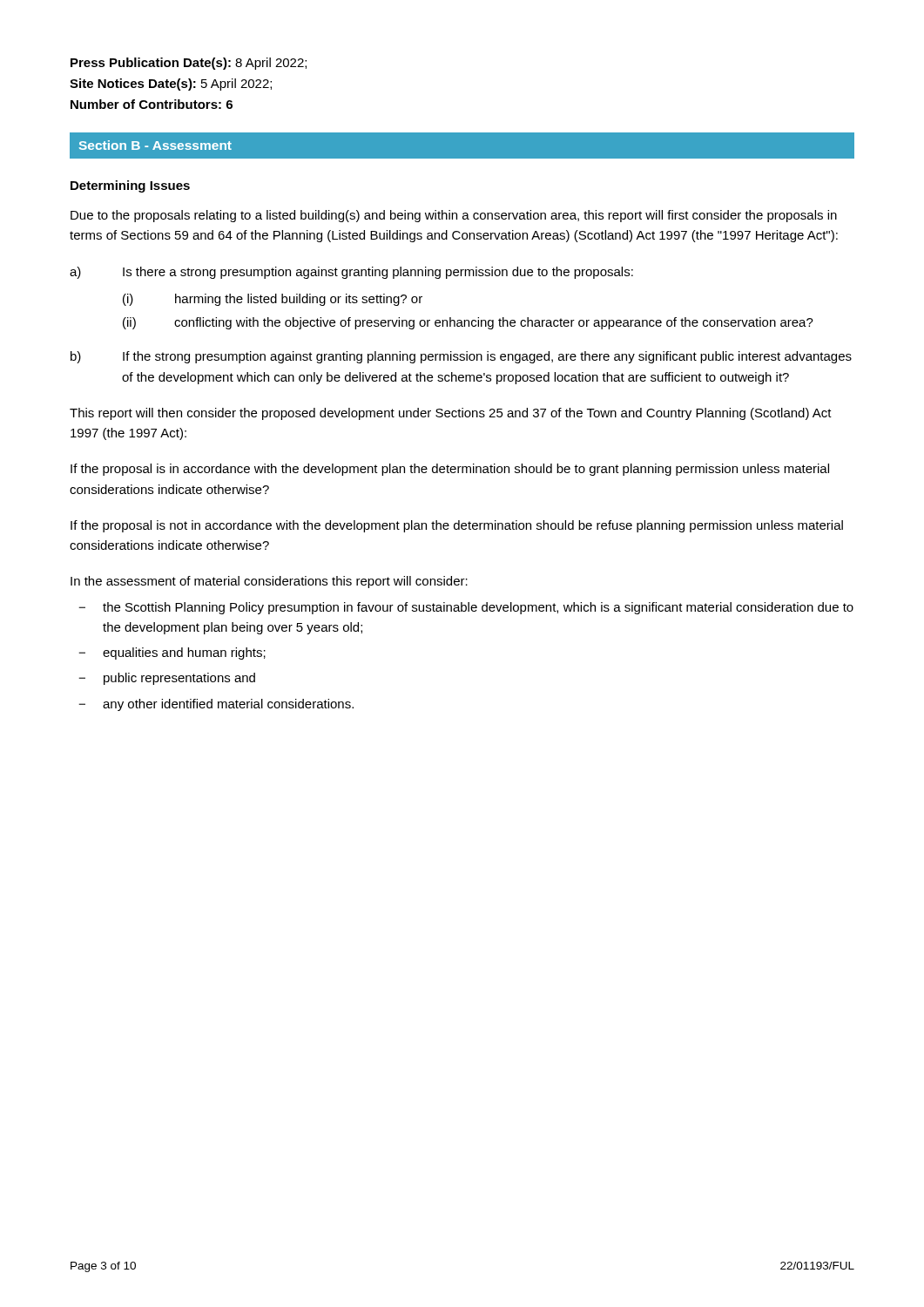Navigate to the element starting "− any other"
The image size is (924, 1307).
[212, 703]
